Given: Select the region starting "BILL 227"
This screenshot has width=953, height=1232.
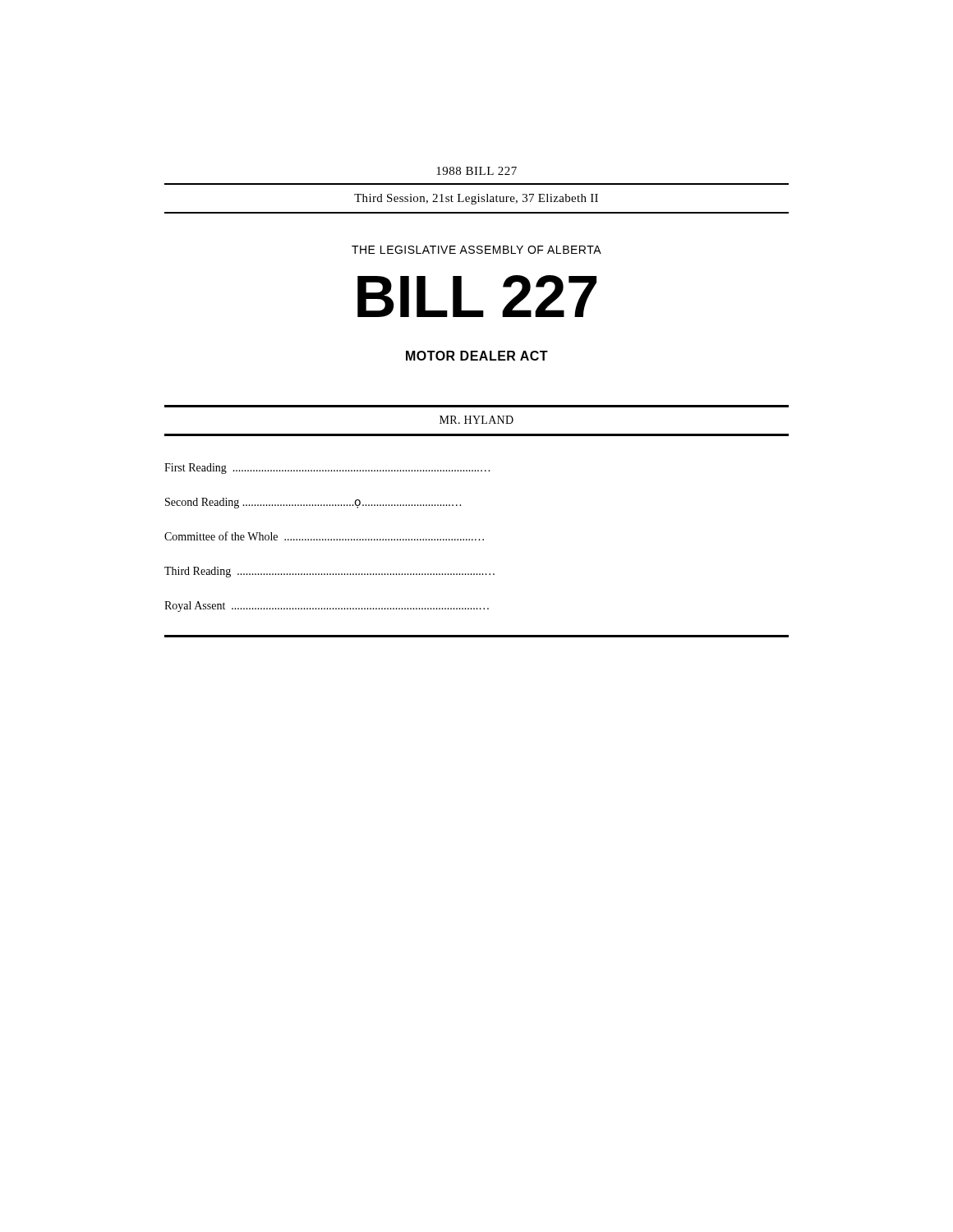Looking at the screenshot, I should 476,297.
